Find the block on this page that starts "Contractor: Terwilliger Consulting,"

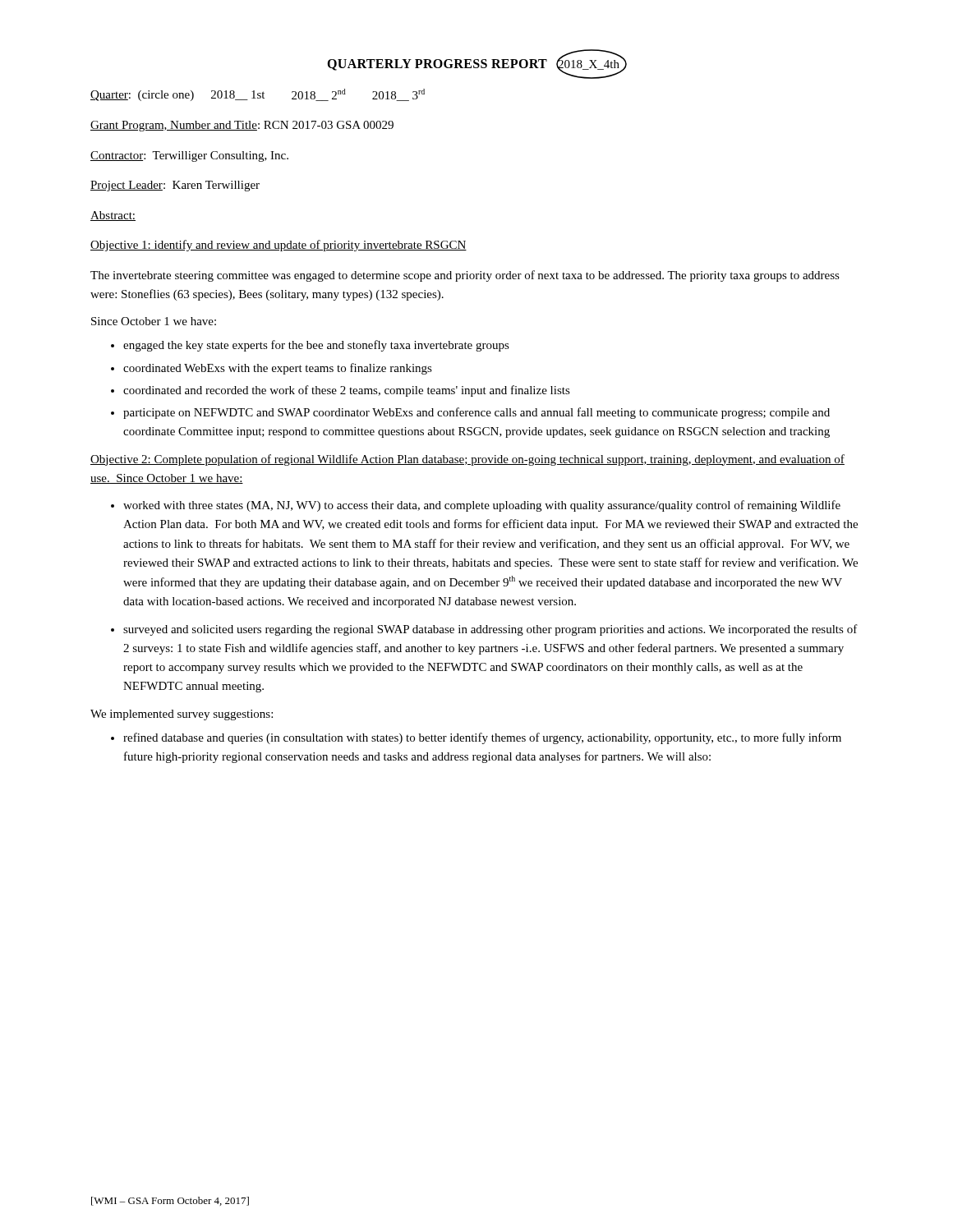190,155
